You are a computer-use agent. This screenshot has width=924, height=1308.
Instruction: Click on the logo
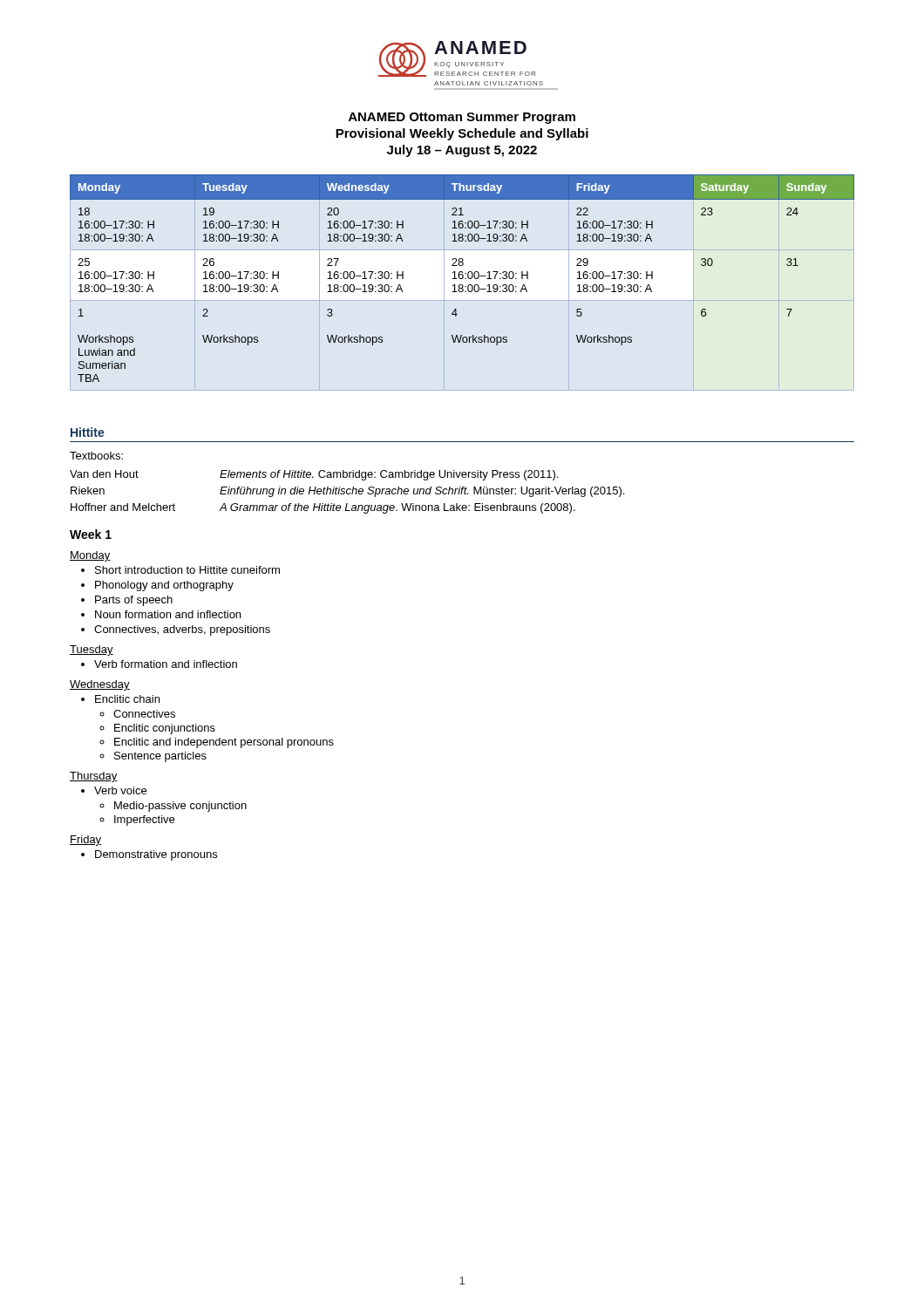pos(462,68)
